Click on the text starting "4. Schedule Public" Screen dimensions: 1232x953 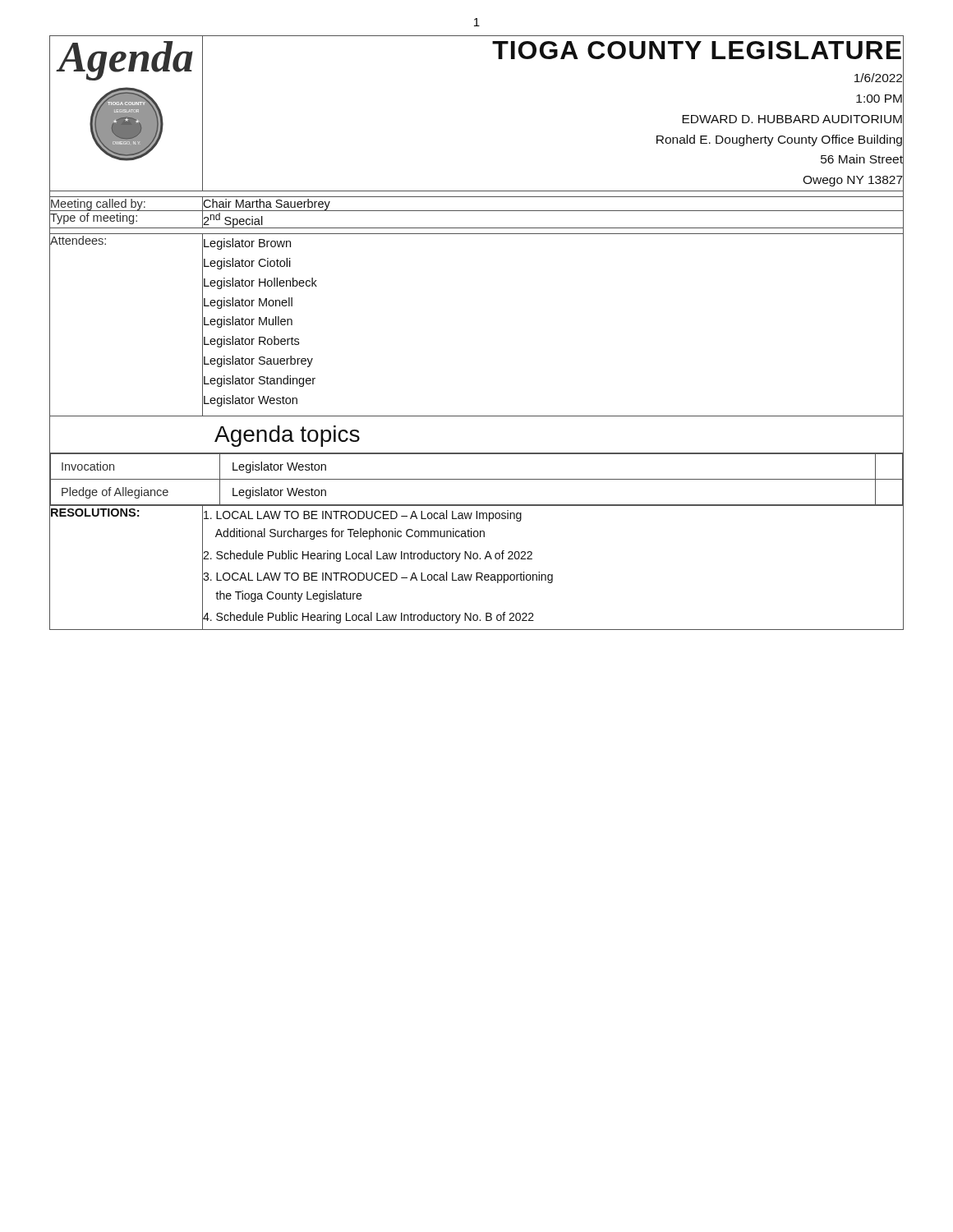[x=369, y=617]
